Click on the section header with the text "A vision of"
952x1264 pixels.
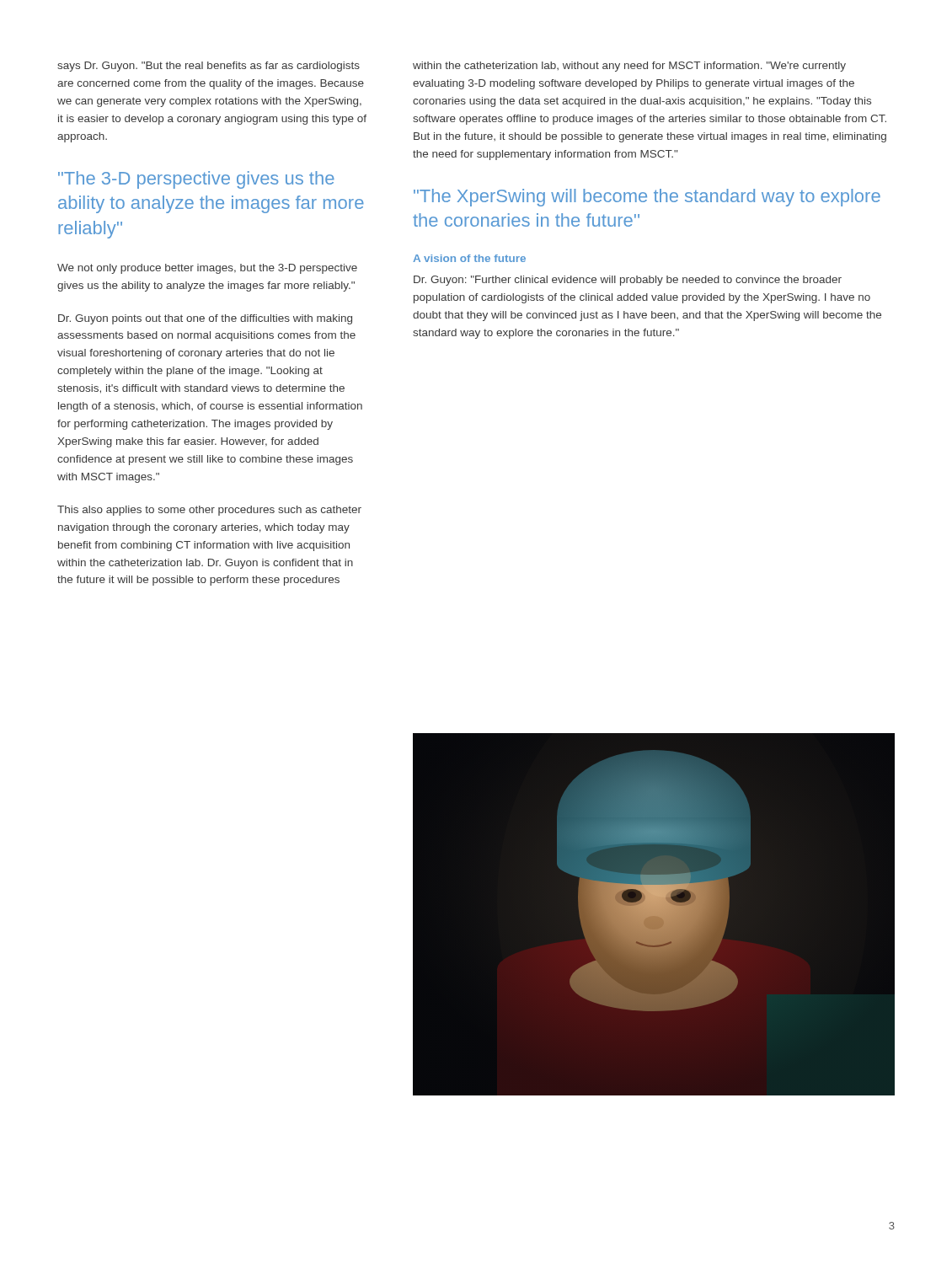(469, 258)
